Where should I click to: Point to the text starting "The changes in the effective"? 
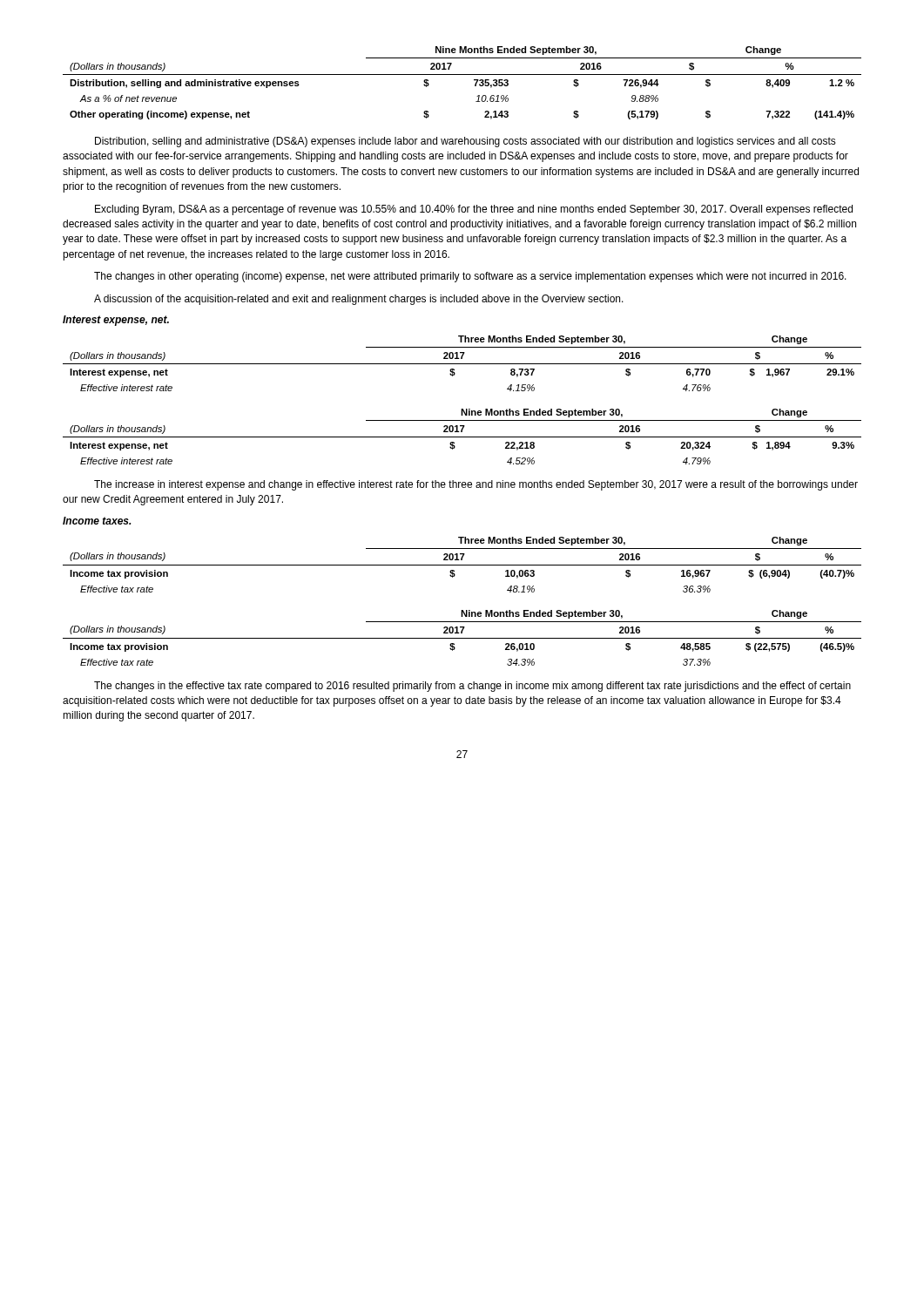tap(462, 701)
